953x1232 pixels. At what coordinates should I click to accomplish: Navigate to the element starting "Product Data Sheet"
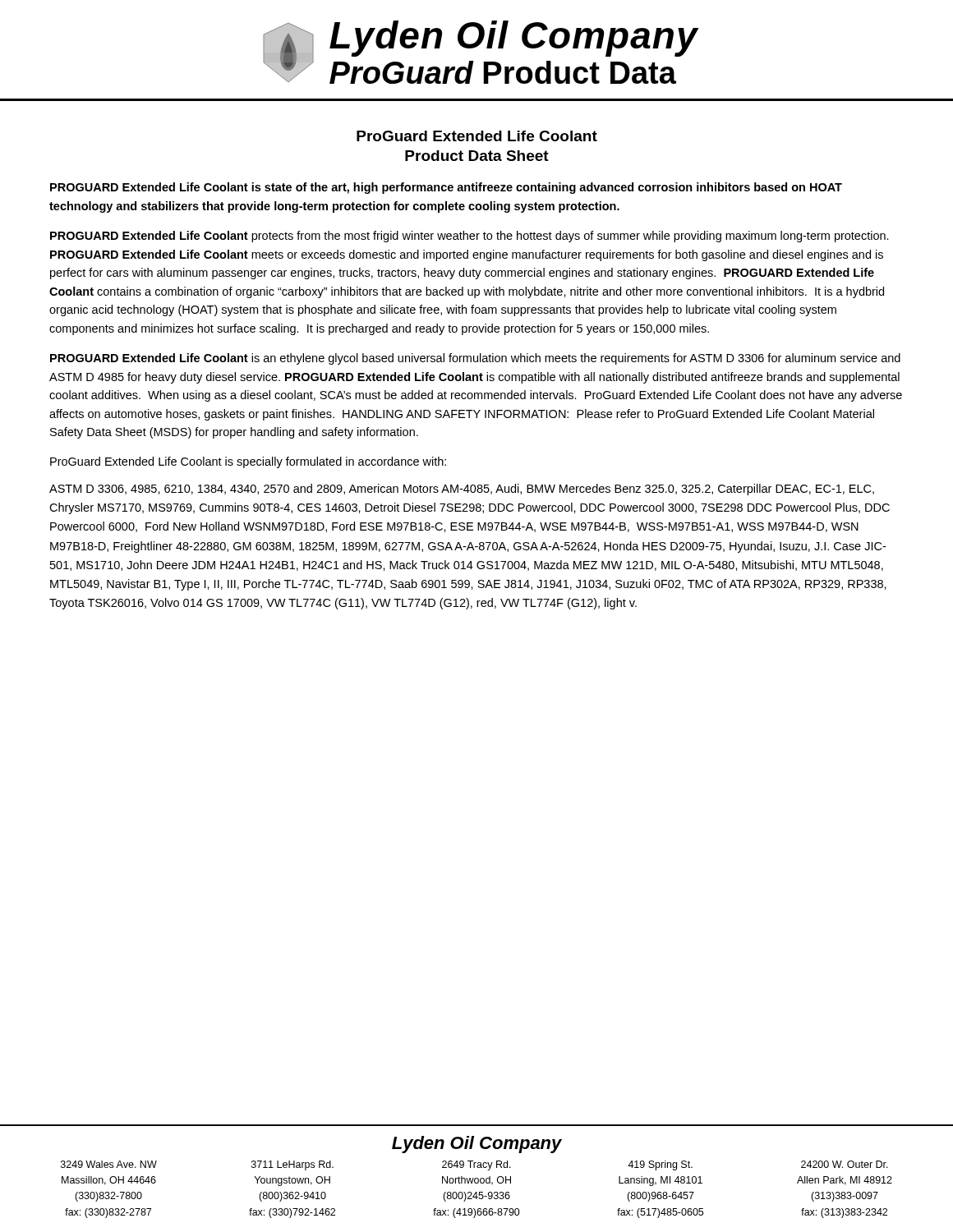476,156
